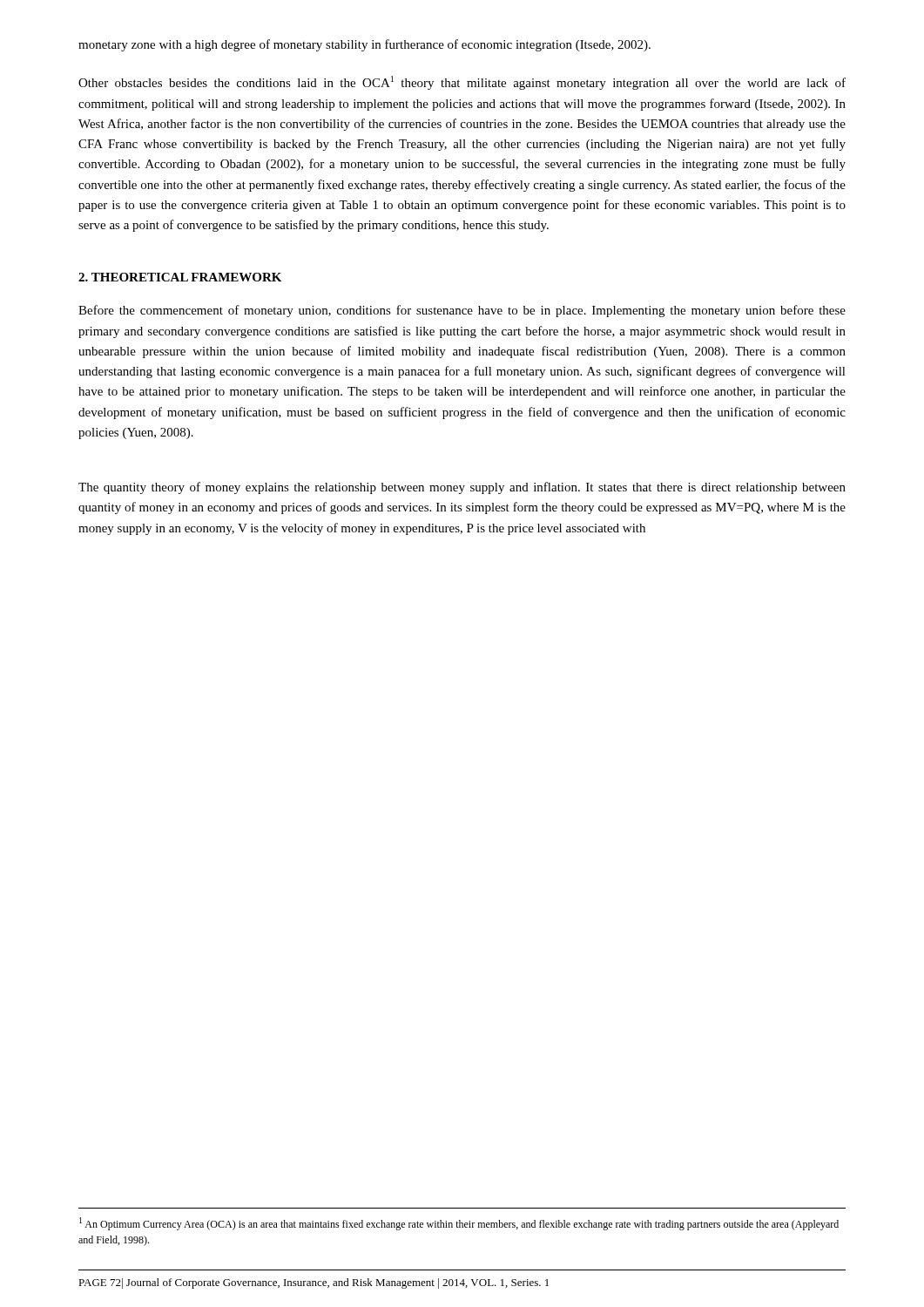
Task: Locate the text "2. THEORETICAL FRAMEWORK"
Action: click(180, 277)
